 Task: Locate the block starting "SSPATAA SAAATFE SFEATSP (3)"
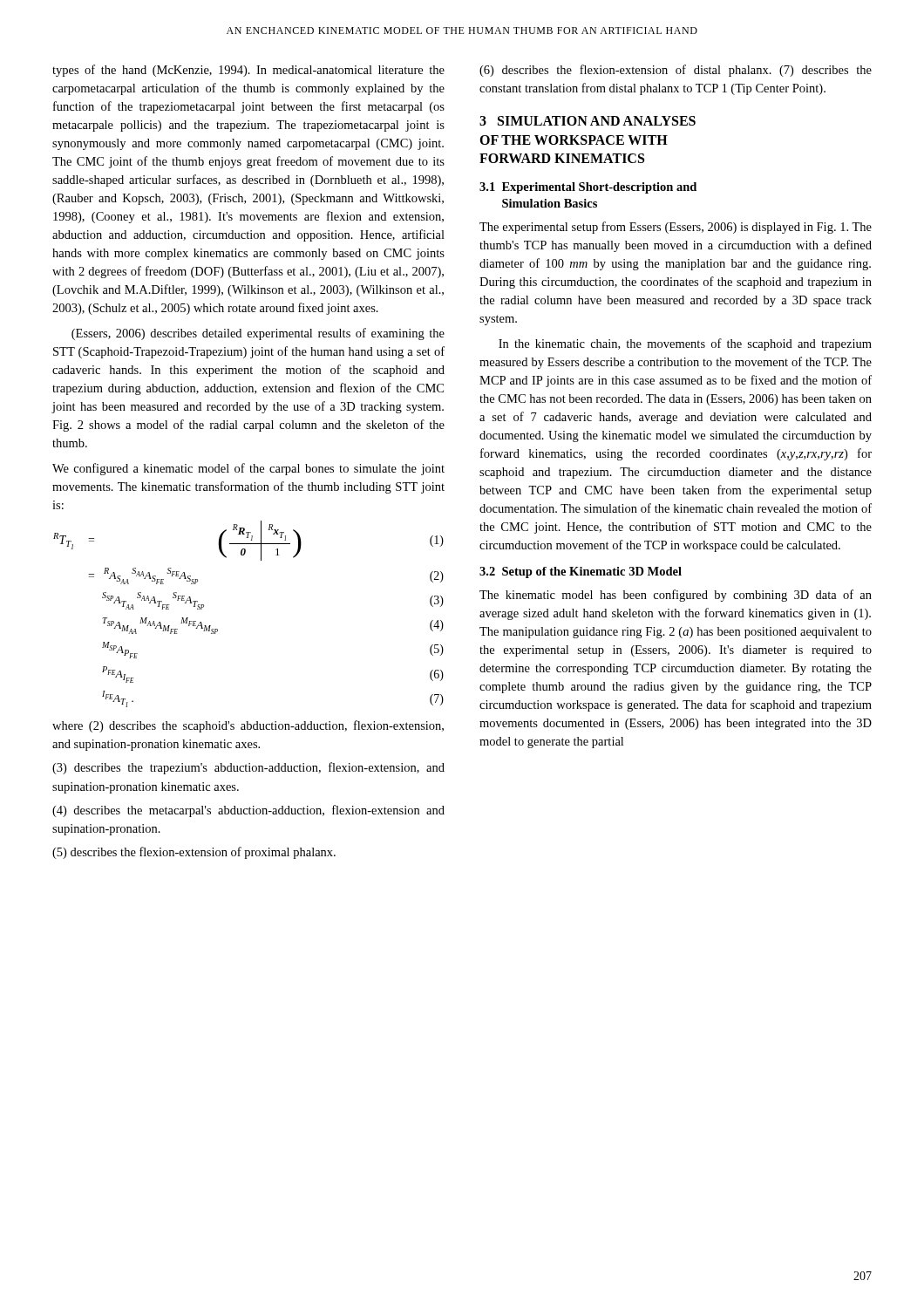tap(146, 600)
